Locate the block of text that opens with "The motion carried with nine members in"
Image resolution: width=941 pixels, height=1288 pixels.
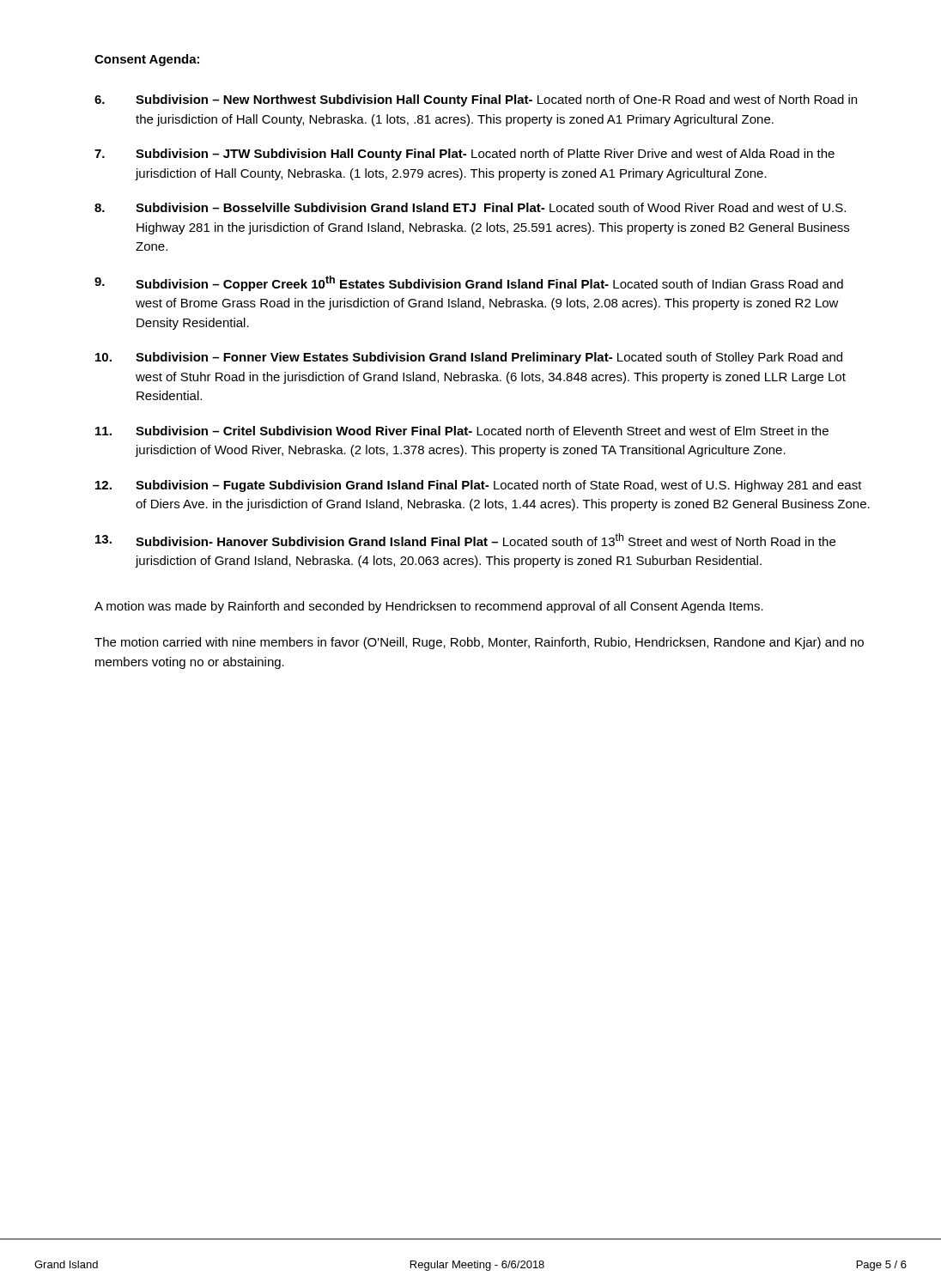pyautogui.click(x=479, y=652)
